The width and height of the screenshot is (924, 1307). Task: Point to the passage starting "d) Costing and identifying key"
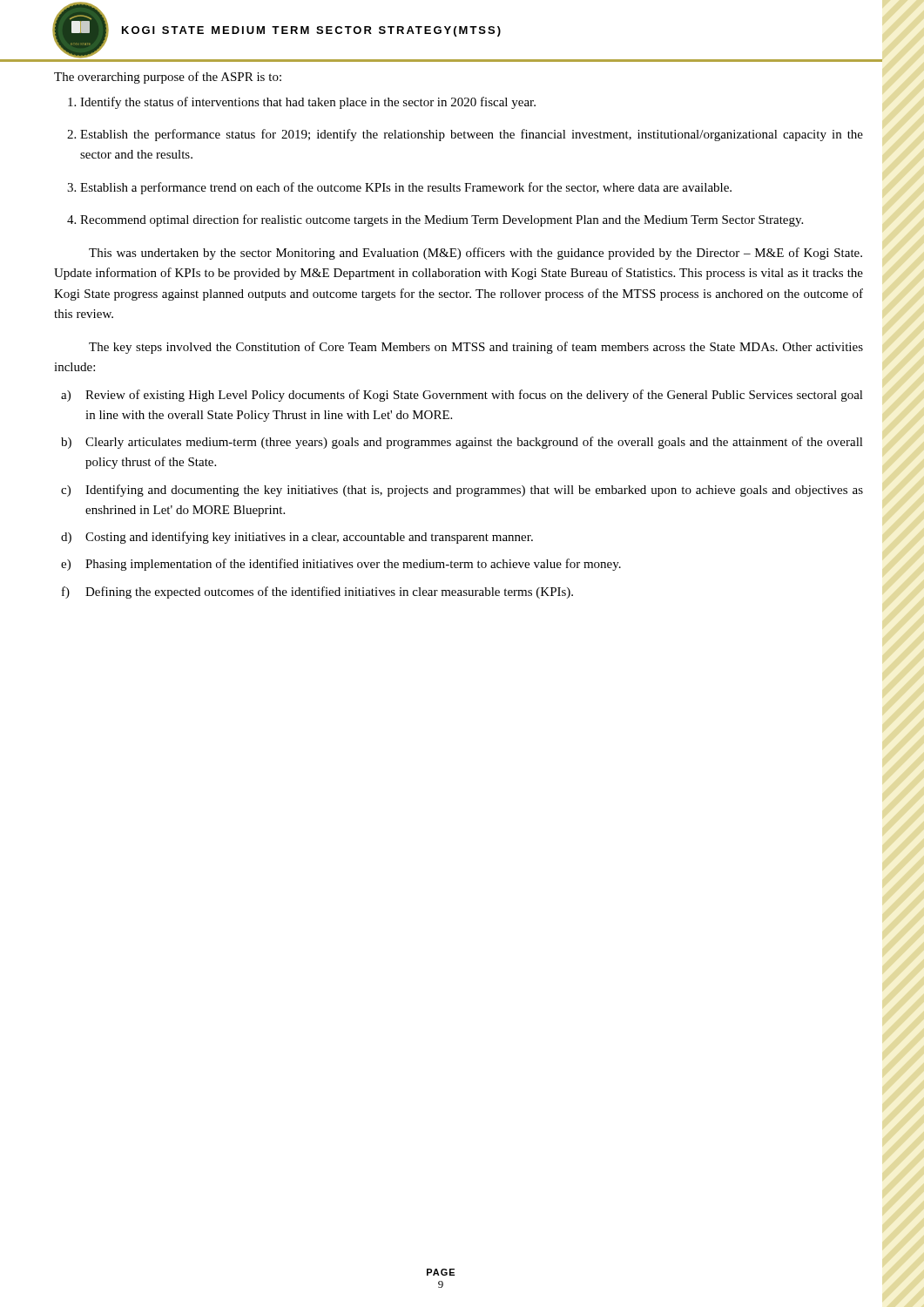point(309,537)
